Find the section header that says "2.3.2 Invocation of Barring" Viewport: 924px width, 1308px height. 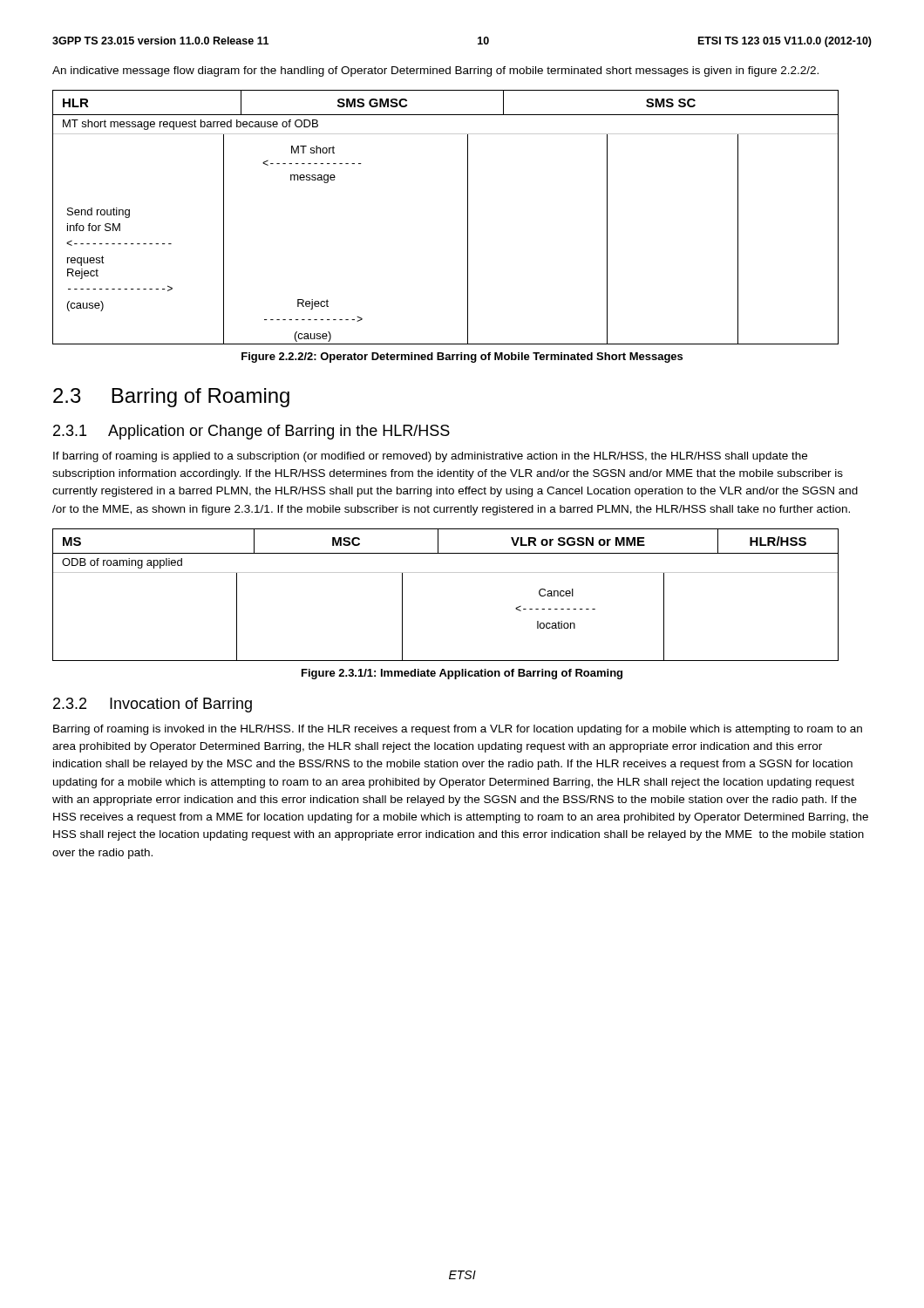[x=153, y=705]
